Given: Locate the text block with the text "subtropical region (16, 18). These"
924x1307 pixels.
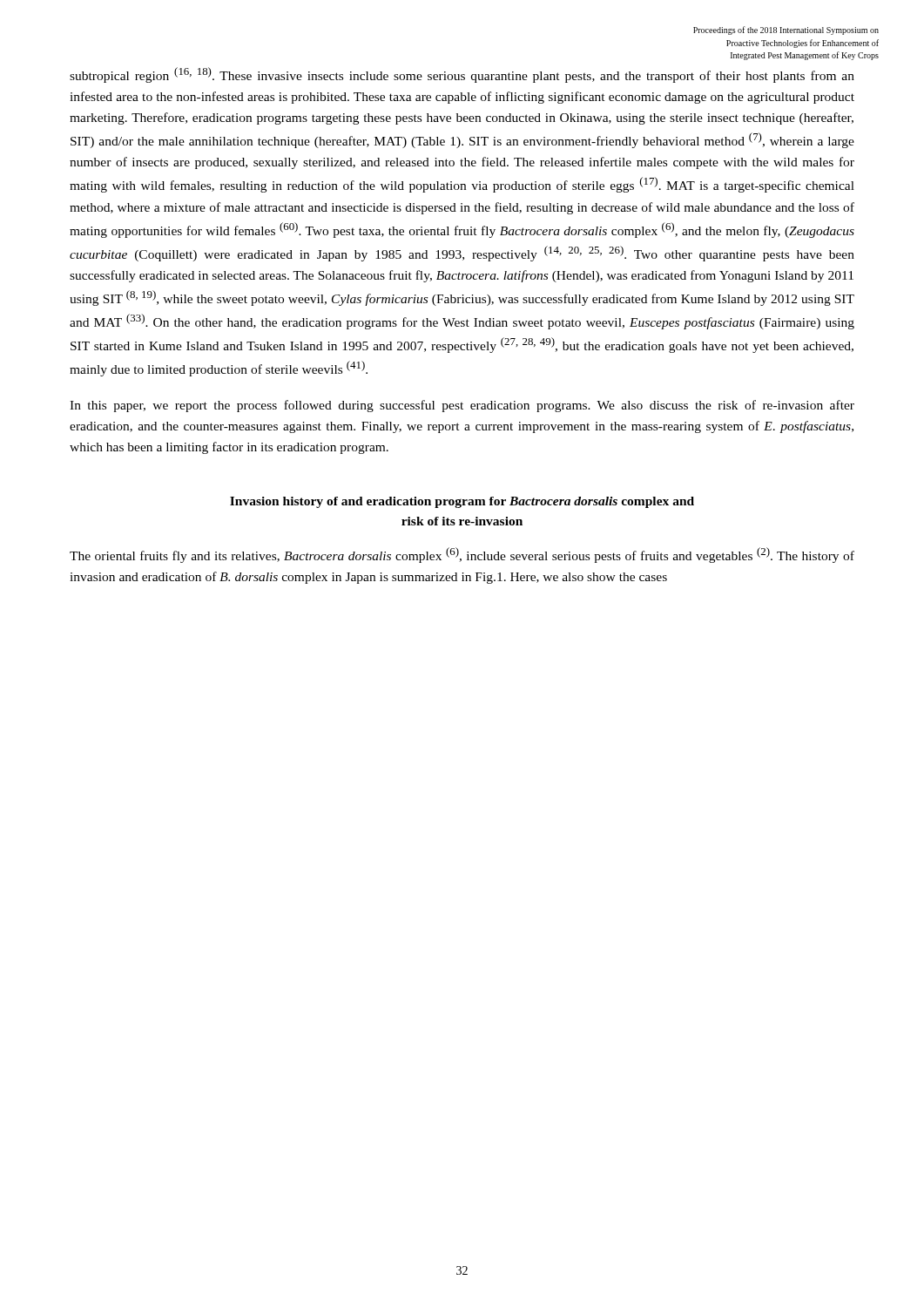Looking at the screenshot, I should click(462, 222).
